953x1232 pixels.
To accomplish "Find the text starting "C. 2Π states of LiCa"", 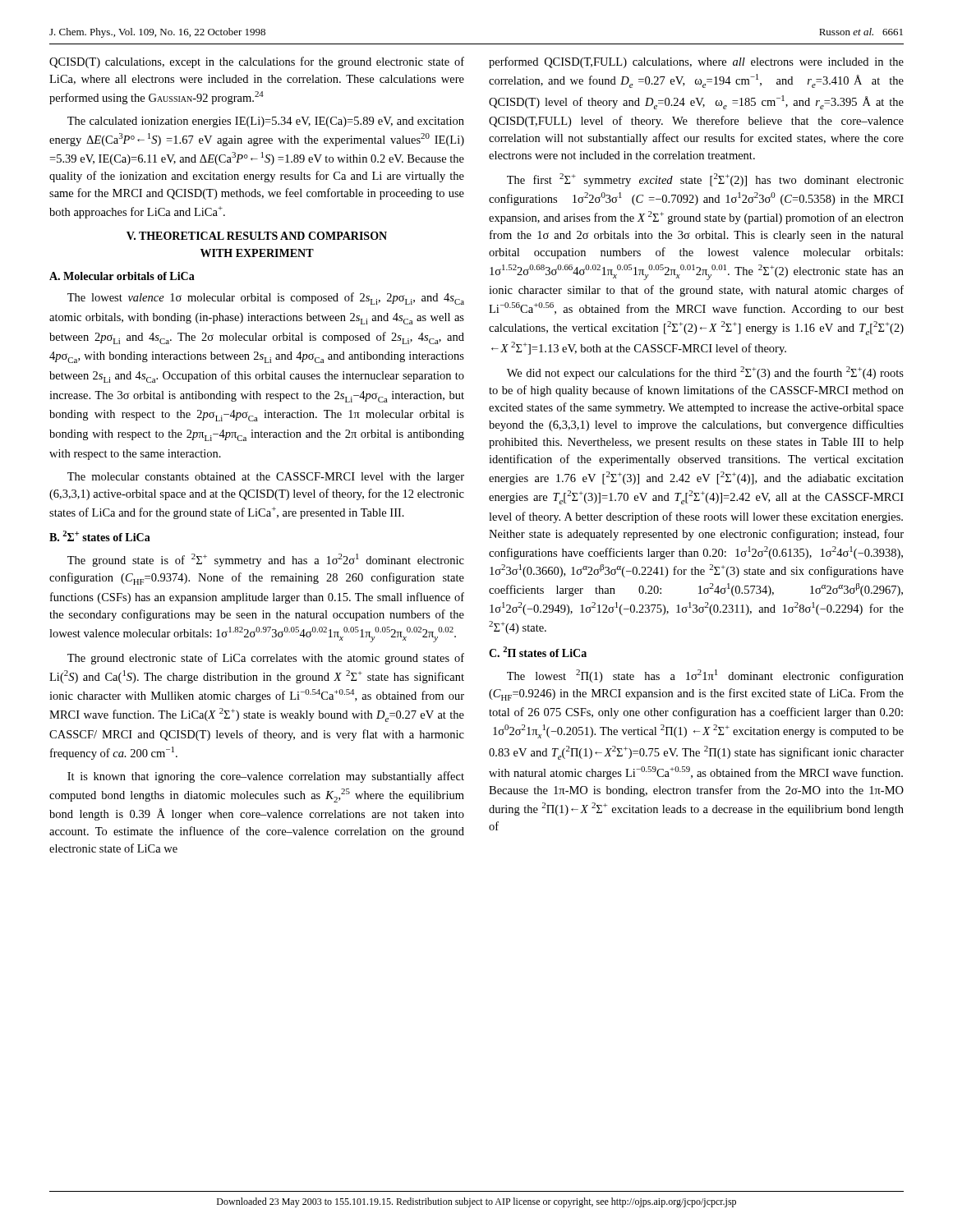I will tap(538, 652).
